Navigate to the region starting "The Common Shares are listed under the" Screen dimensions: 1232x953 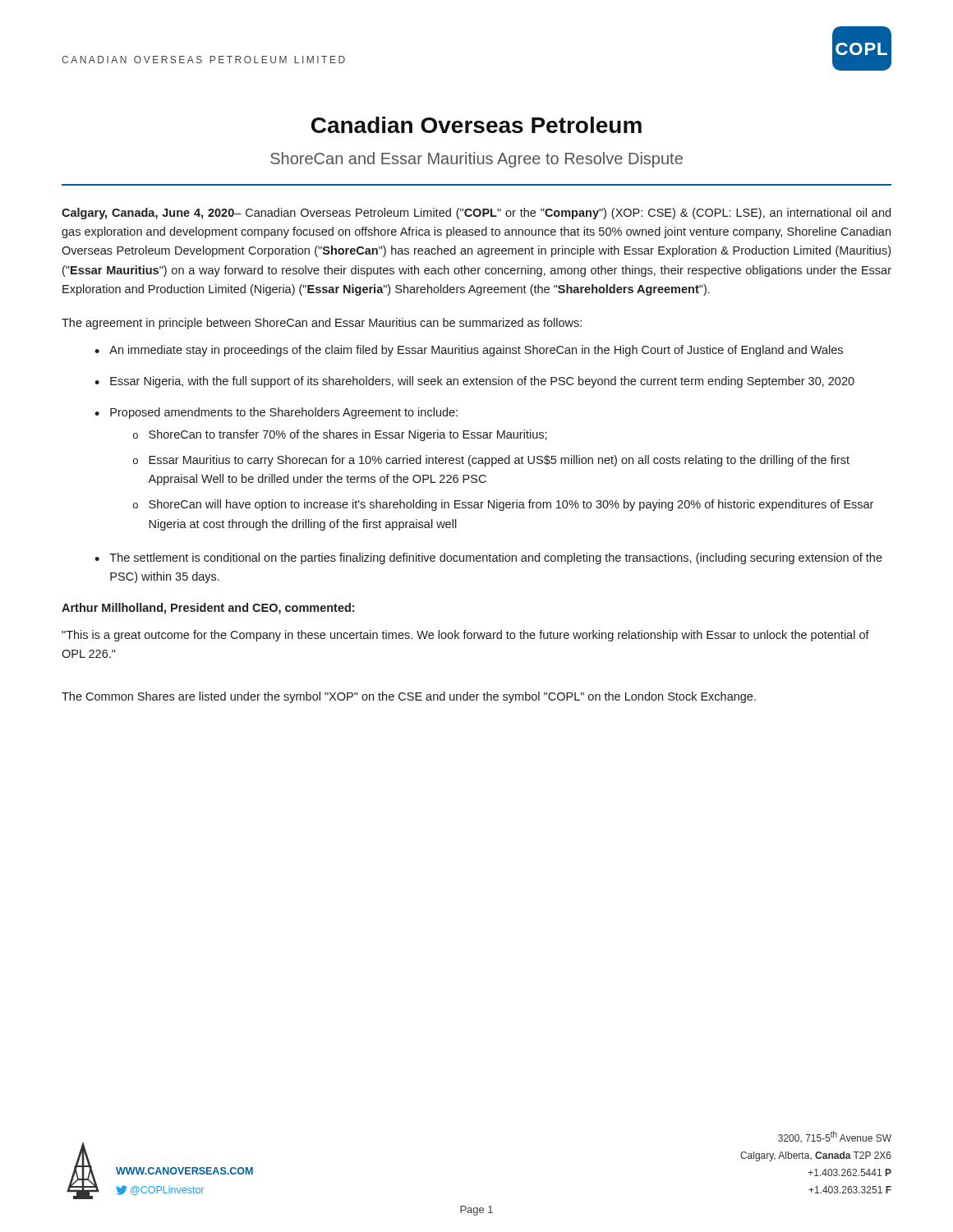(409, 697)
